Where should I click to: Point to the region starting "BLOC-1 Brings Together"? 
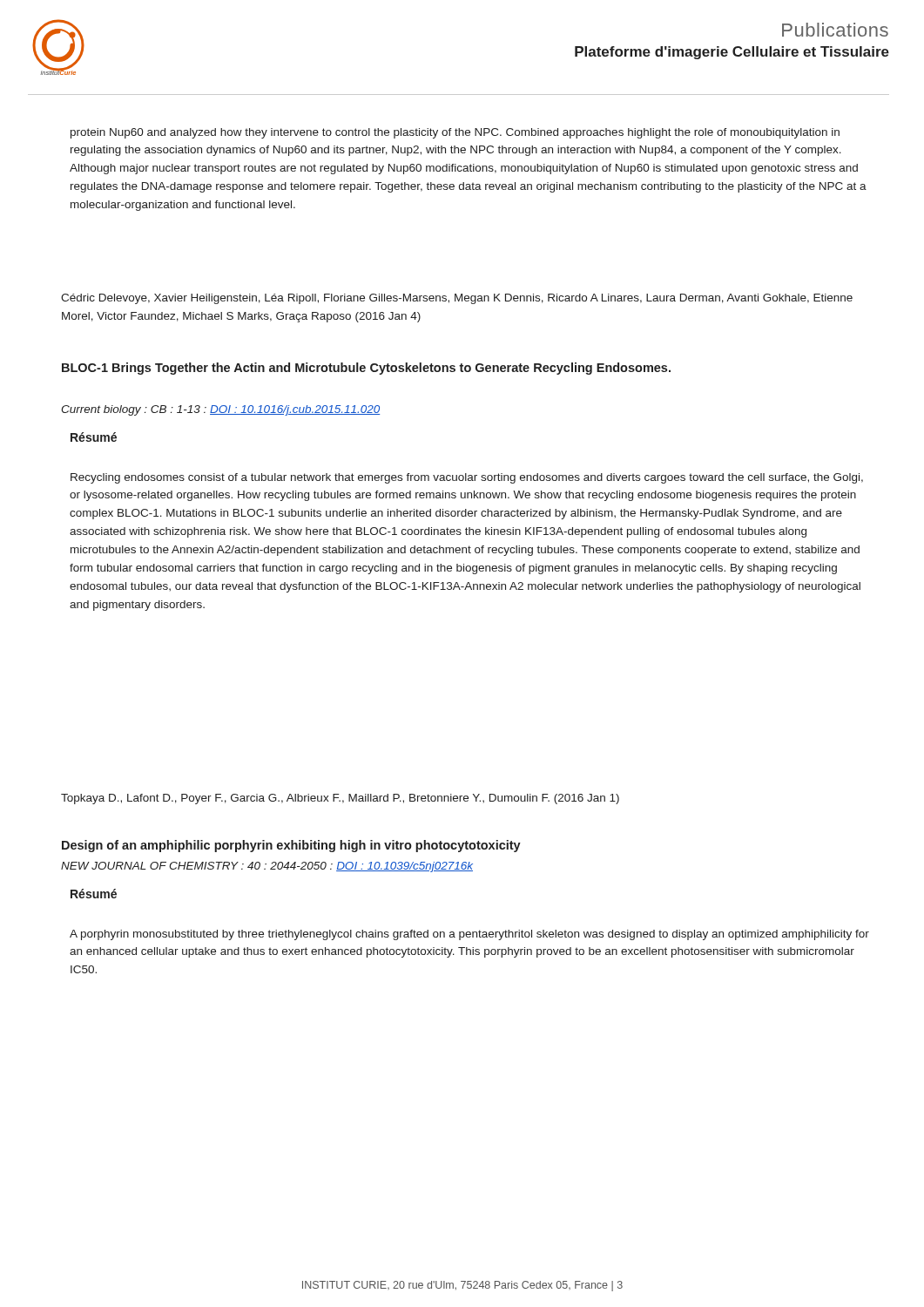(466, 368)
